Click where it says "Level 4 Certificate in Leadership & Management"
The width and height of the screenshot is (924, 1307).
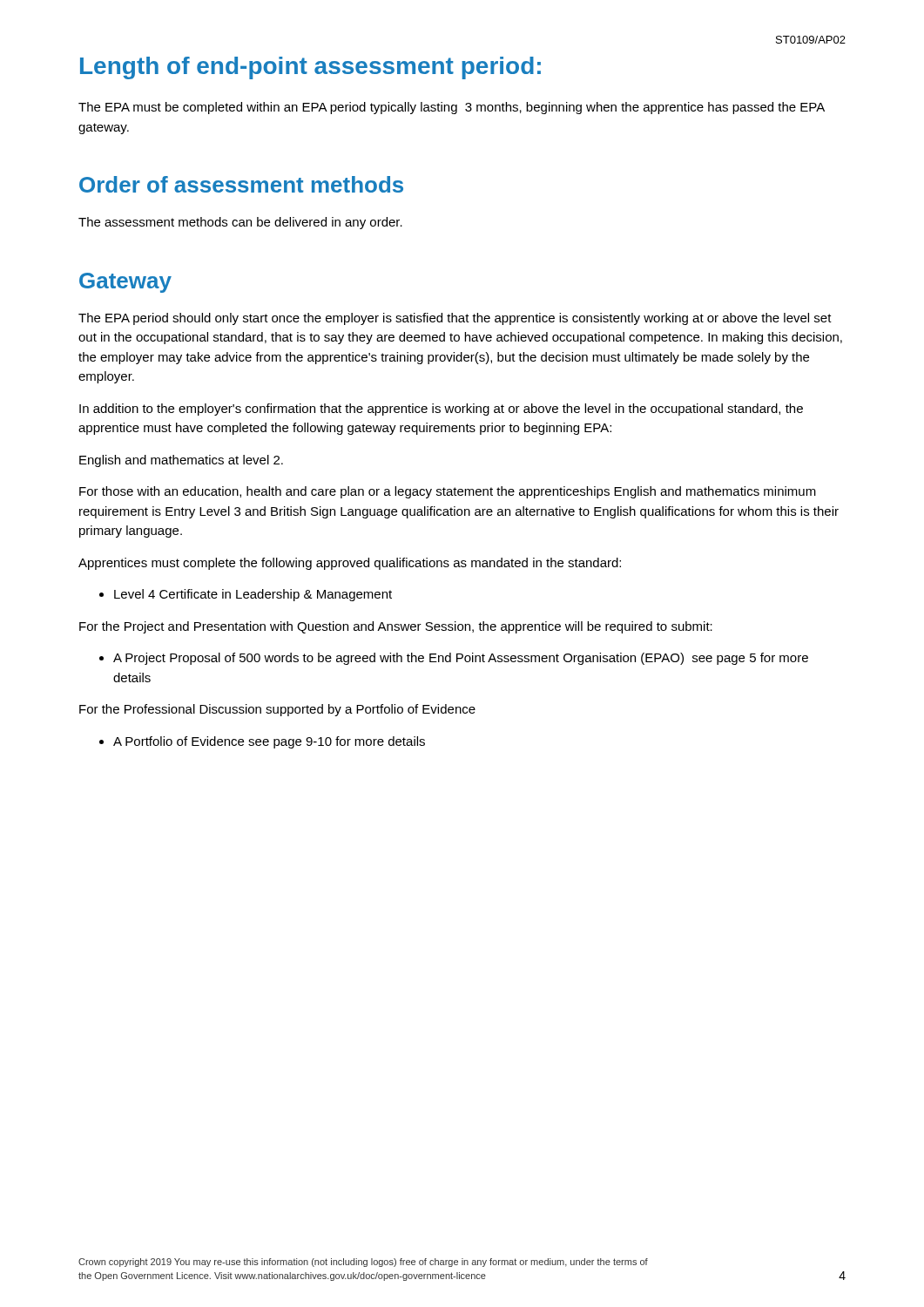[x=246, y=595]
